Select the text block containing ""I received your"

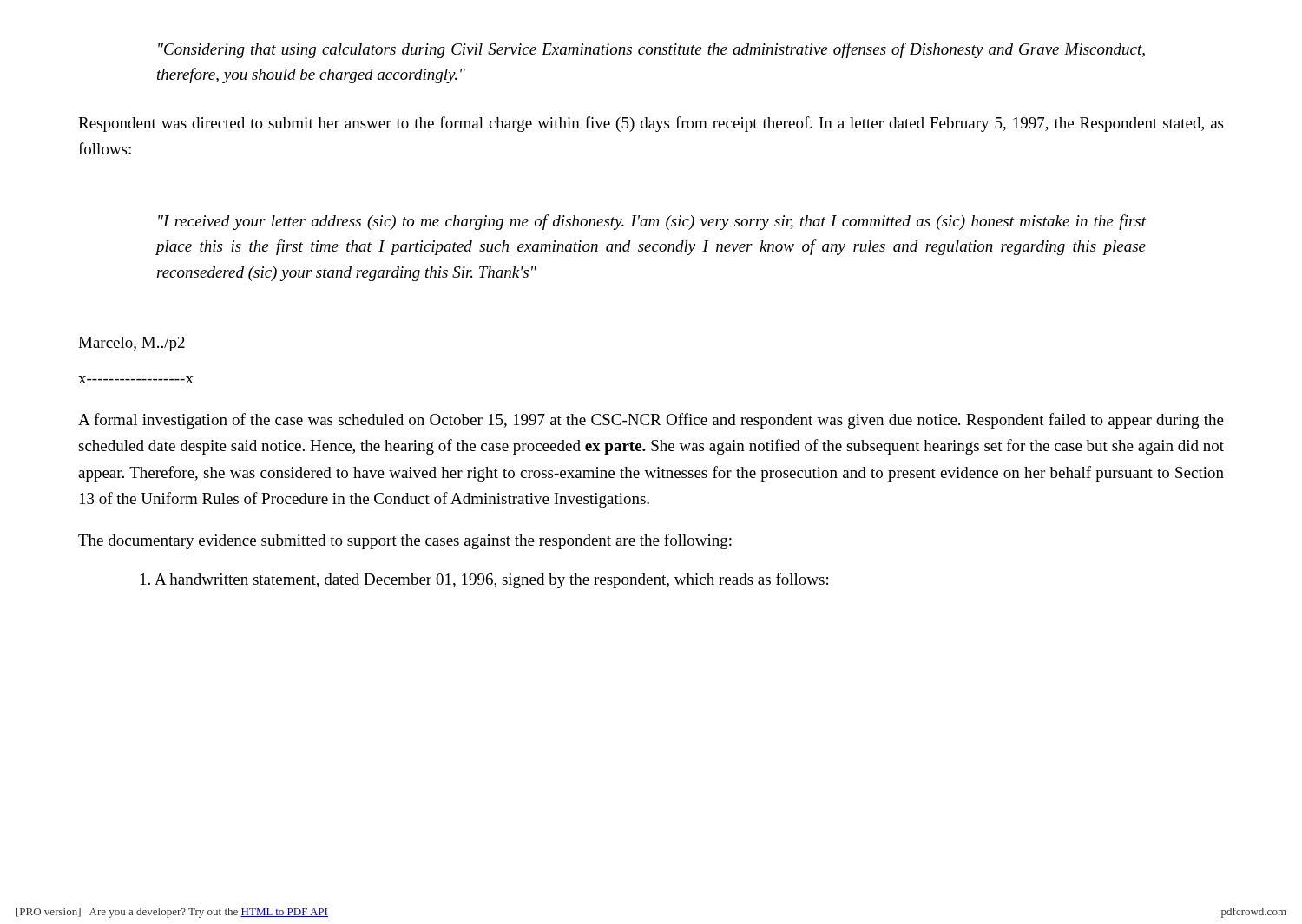651,246
